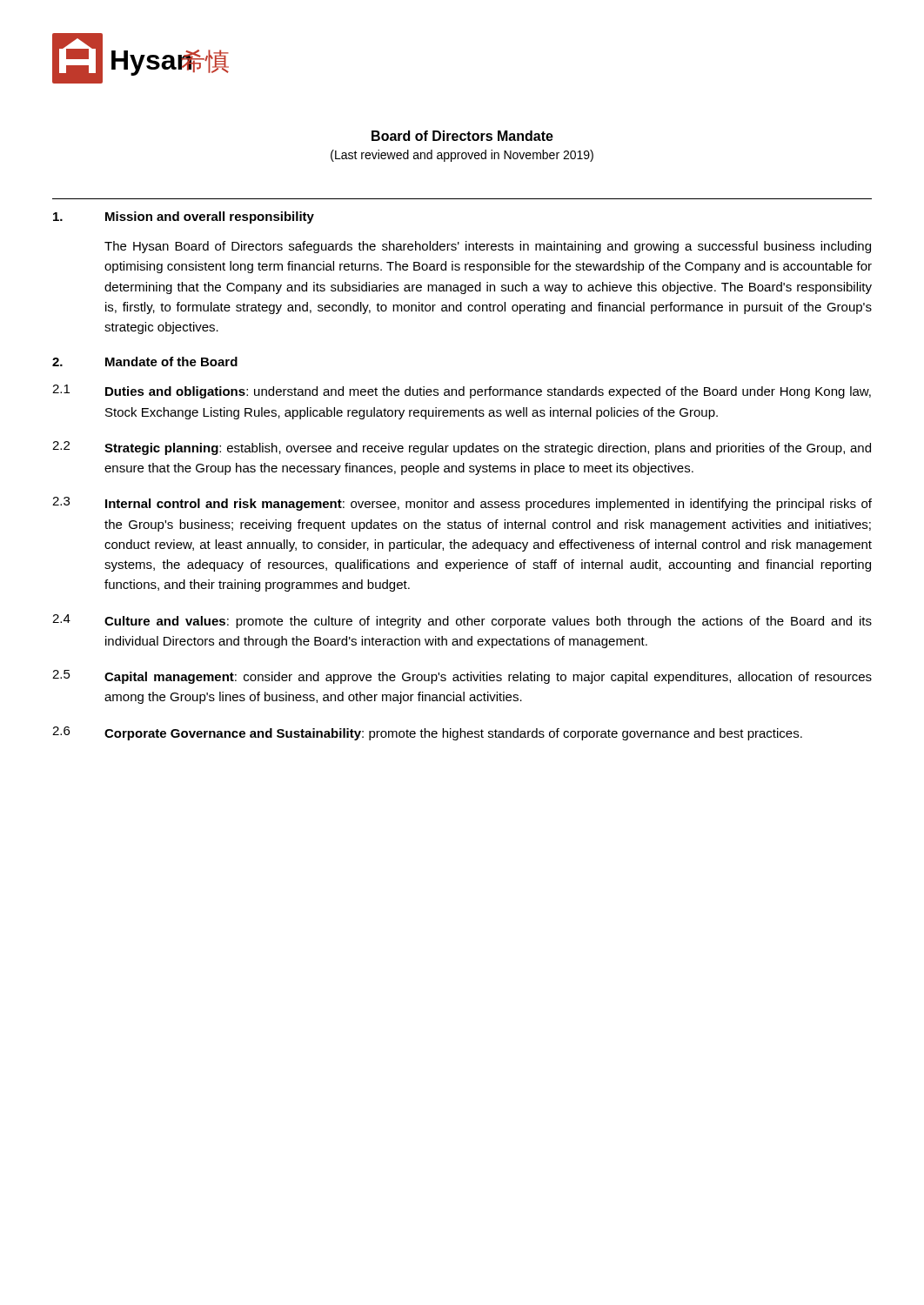Find the list item that says "2.6 Corporate Governance and Sustainability: promote the"

[462, 733]
